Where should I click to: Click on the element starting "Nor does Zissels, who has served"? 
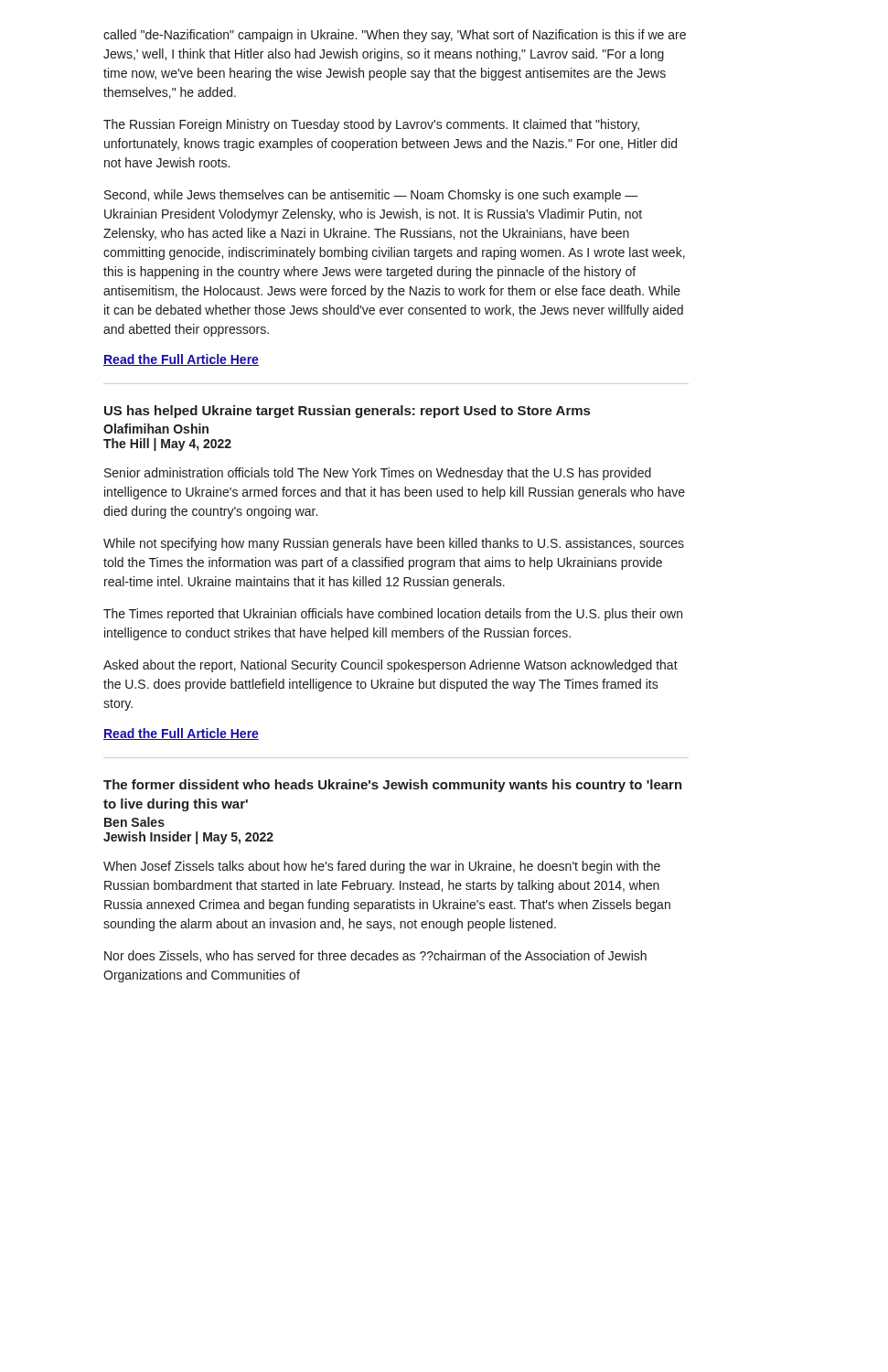tap(396, 966)
